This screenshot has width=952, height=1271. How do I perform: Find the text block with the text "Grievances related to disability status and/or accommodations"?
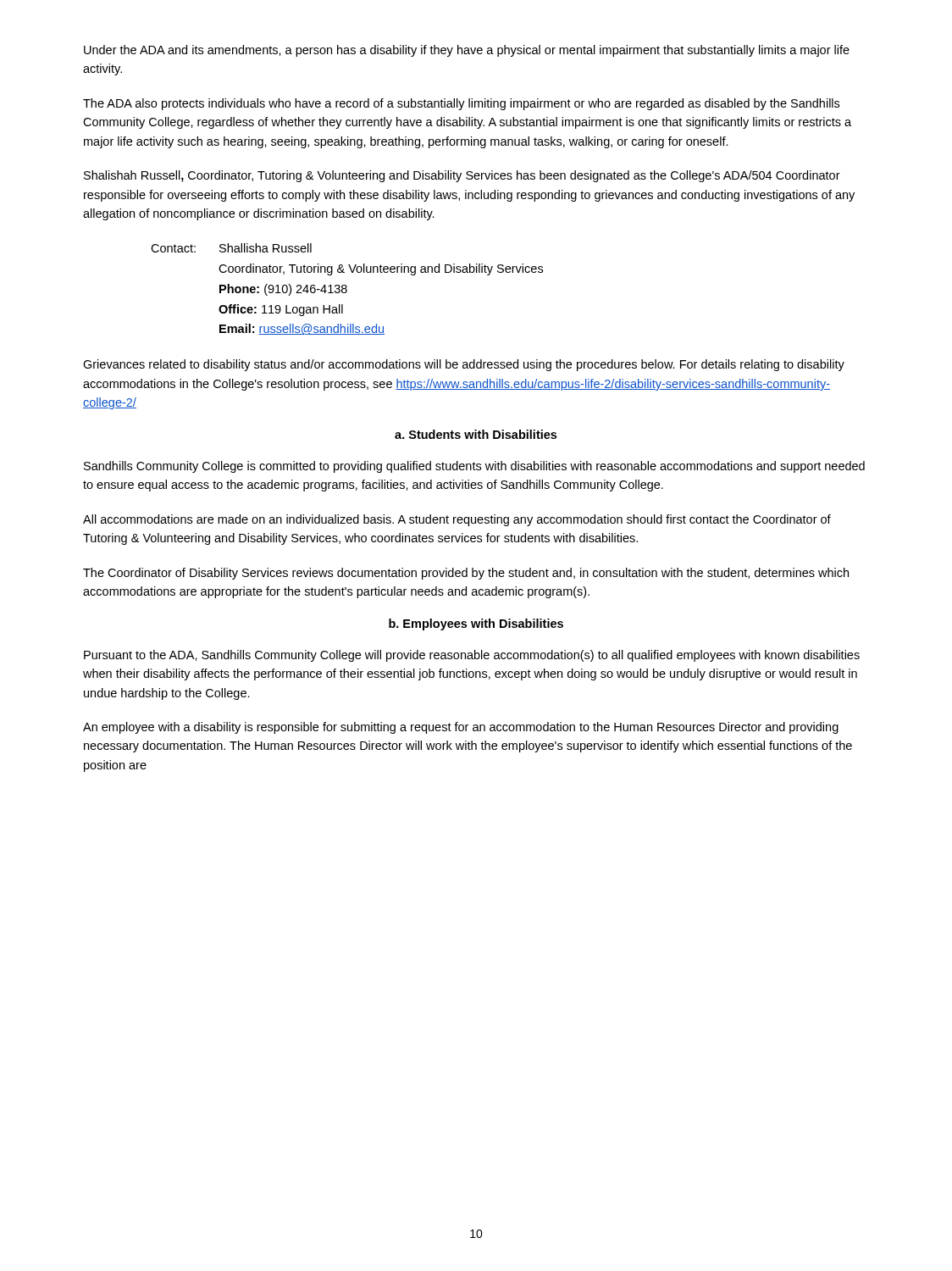click(x=464, y=384)
